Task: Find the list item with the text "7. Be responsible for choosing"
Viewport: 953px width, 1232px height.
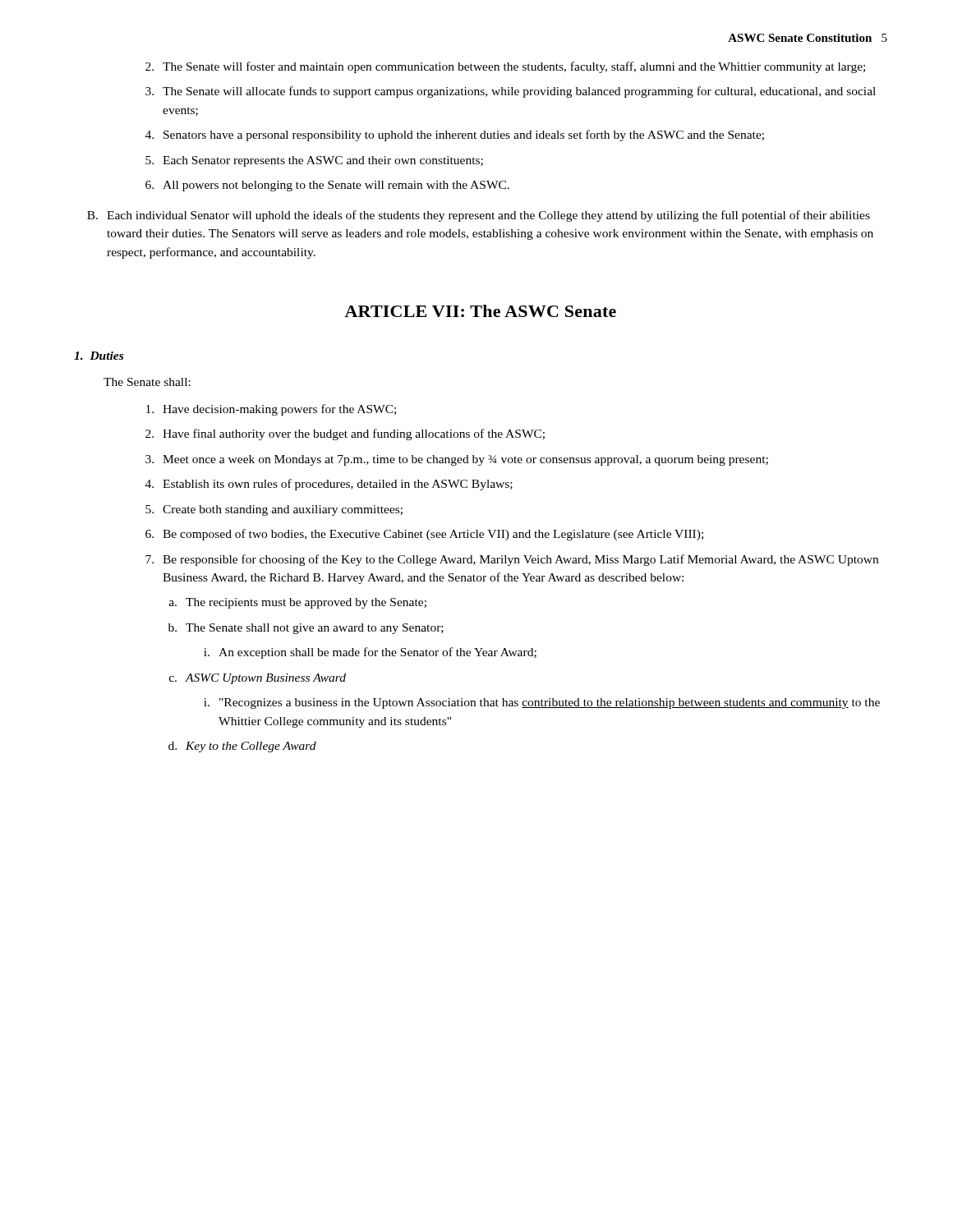Action: point(505,568)
